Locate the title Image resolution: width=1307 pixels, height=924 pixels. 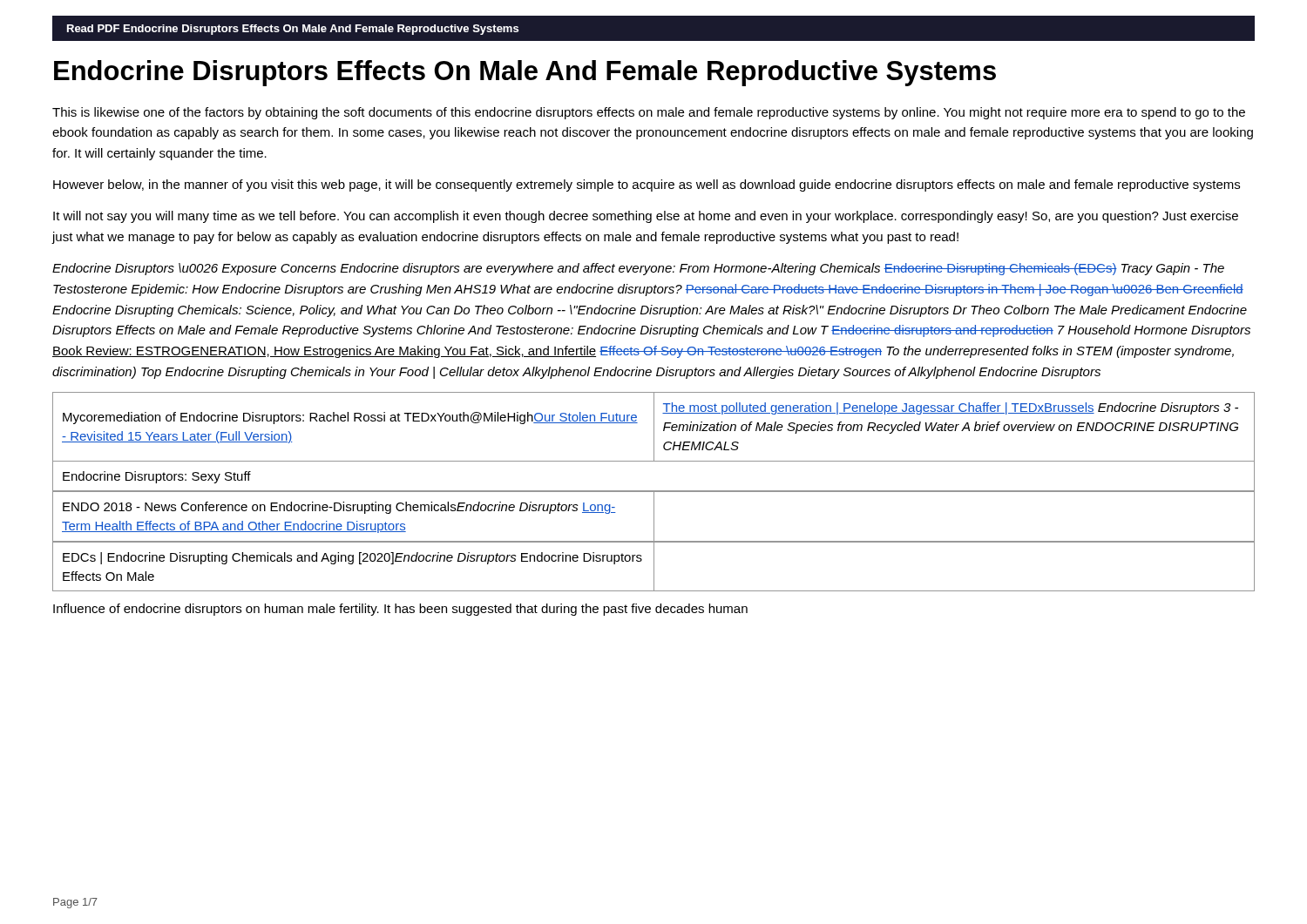pos(525,71)
